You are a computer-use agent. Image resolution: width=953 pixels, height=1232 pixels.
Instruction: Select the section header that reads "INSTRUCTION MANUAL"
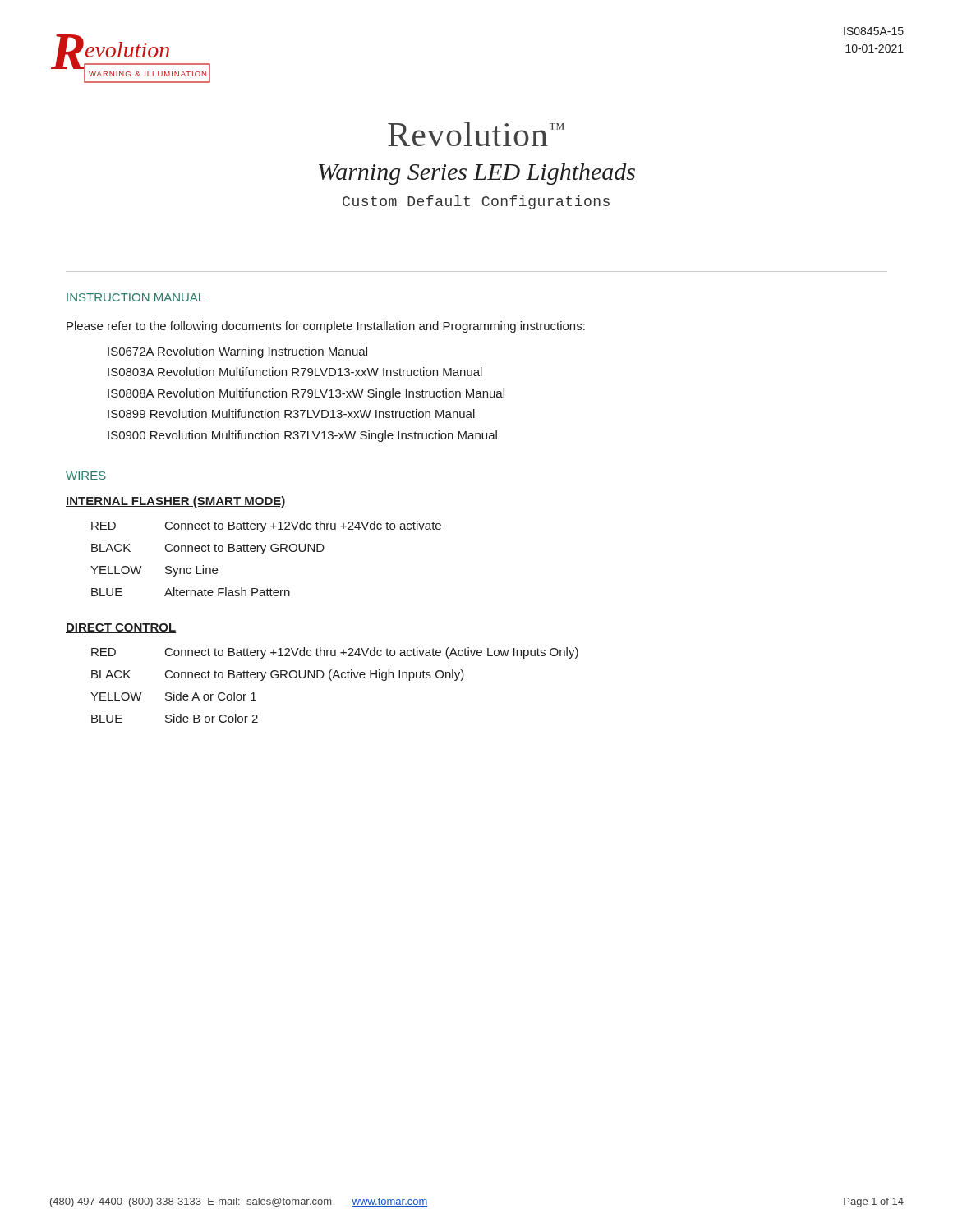[135, 297]
